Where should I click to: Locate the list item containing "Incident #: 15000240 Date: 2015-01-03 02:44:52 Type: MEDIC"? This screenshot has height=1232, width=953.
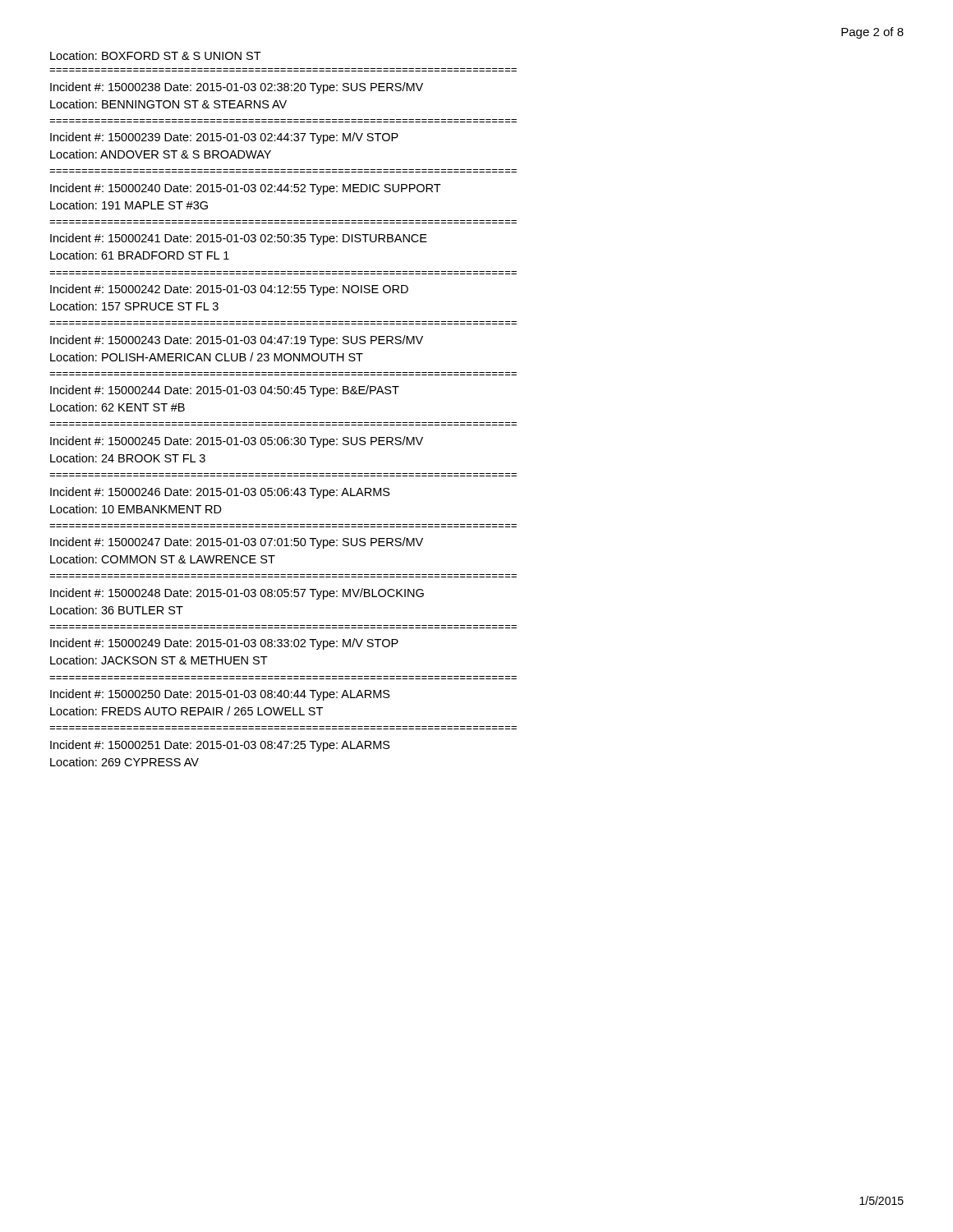coord(246,189)
